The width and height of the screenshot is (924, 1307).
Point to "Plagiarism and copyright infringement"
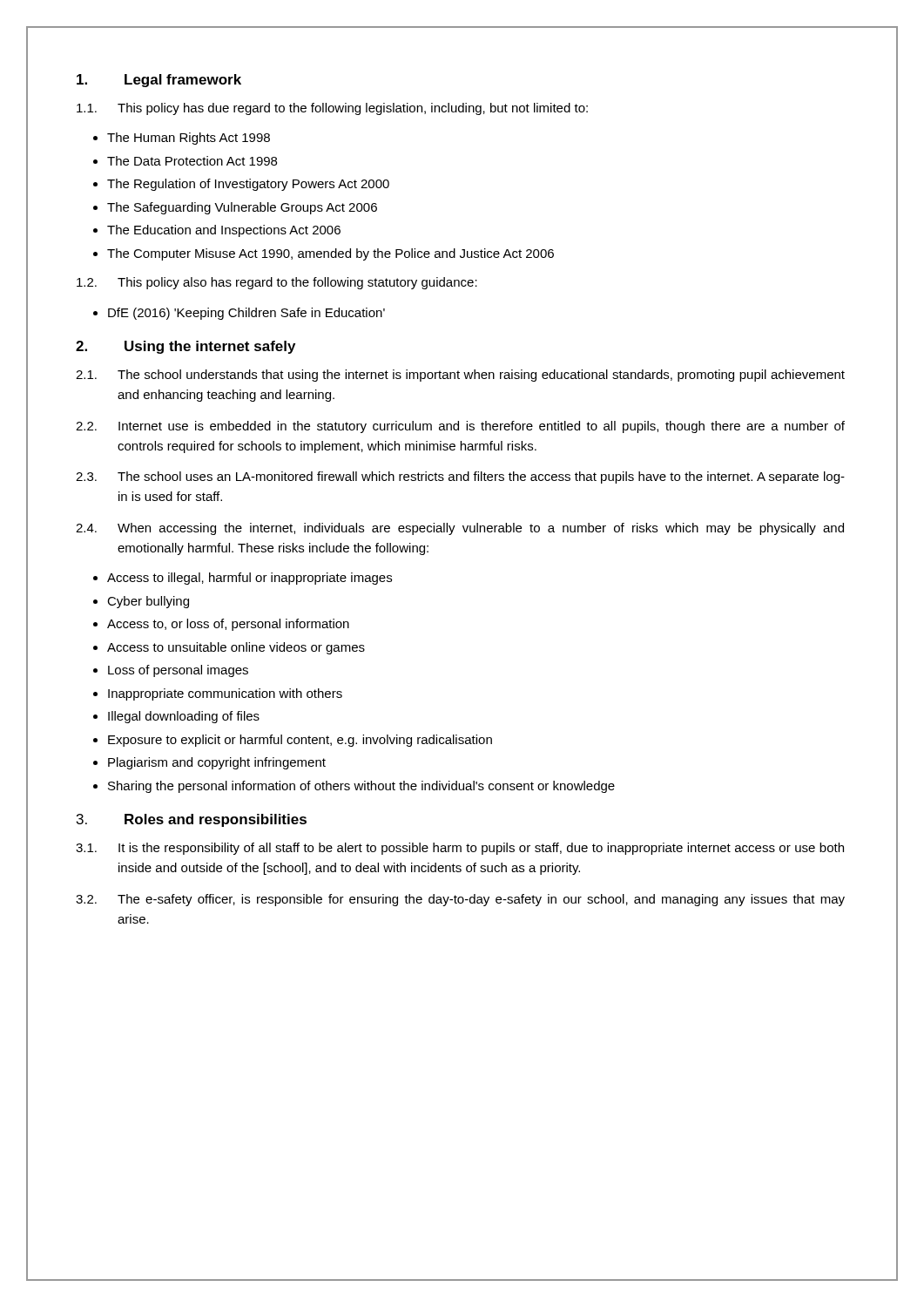pos(216,762)
